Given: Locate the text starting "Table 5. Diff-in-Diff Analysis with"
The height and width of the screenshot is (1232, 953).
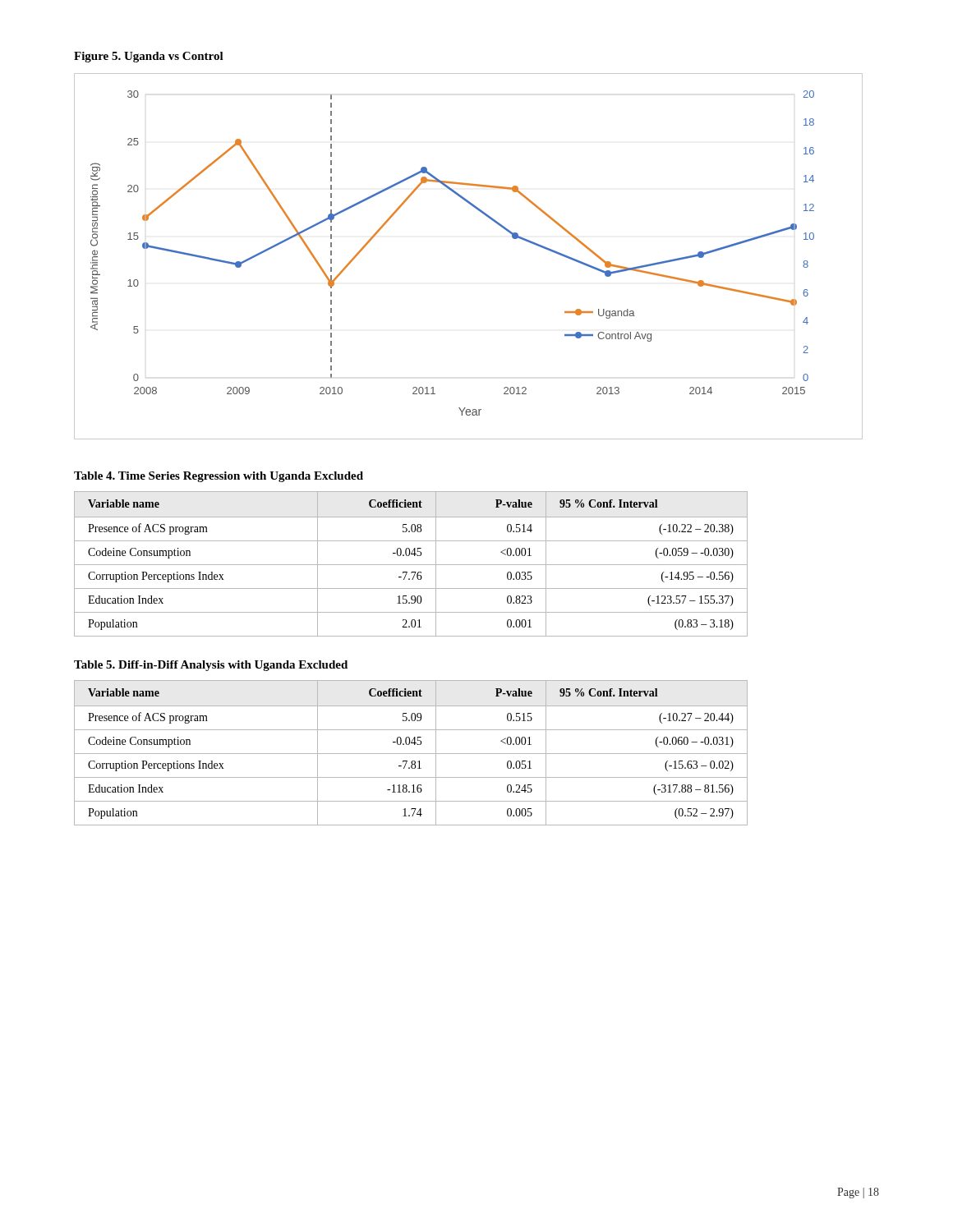Looking at the screenshot, I should click(x=211, y=664).
